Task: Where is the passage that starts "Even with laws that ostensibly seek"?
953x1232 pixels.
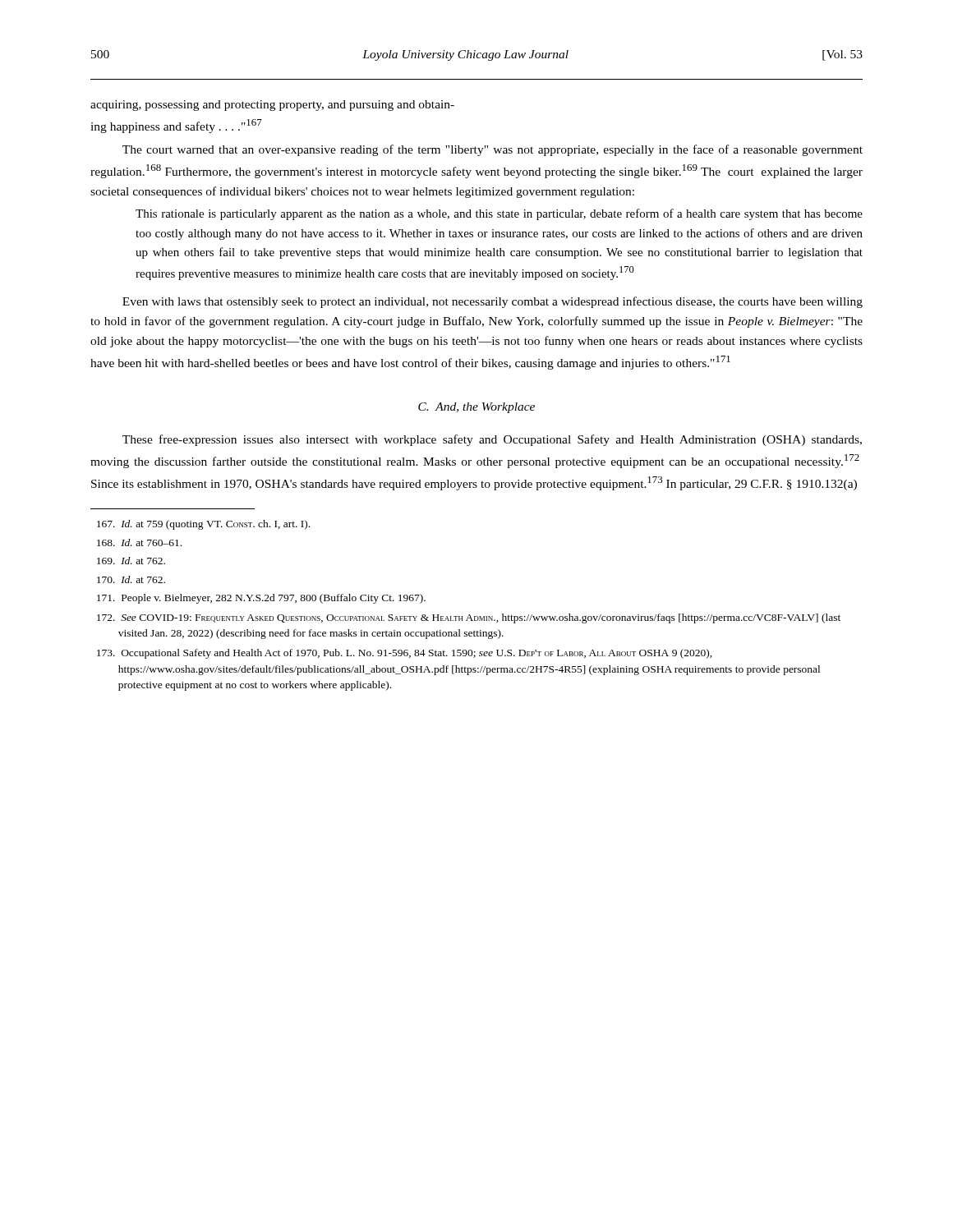Action: tap(476, 333)
